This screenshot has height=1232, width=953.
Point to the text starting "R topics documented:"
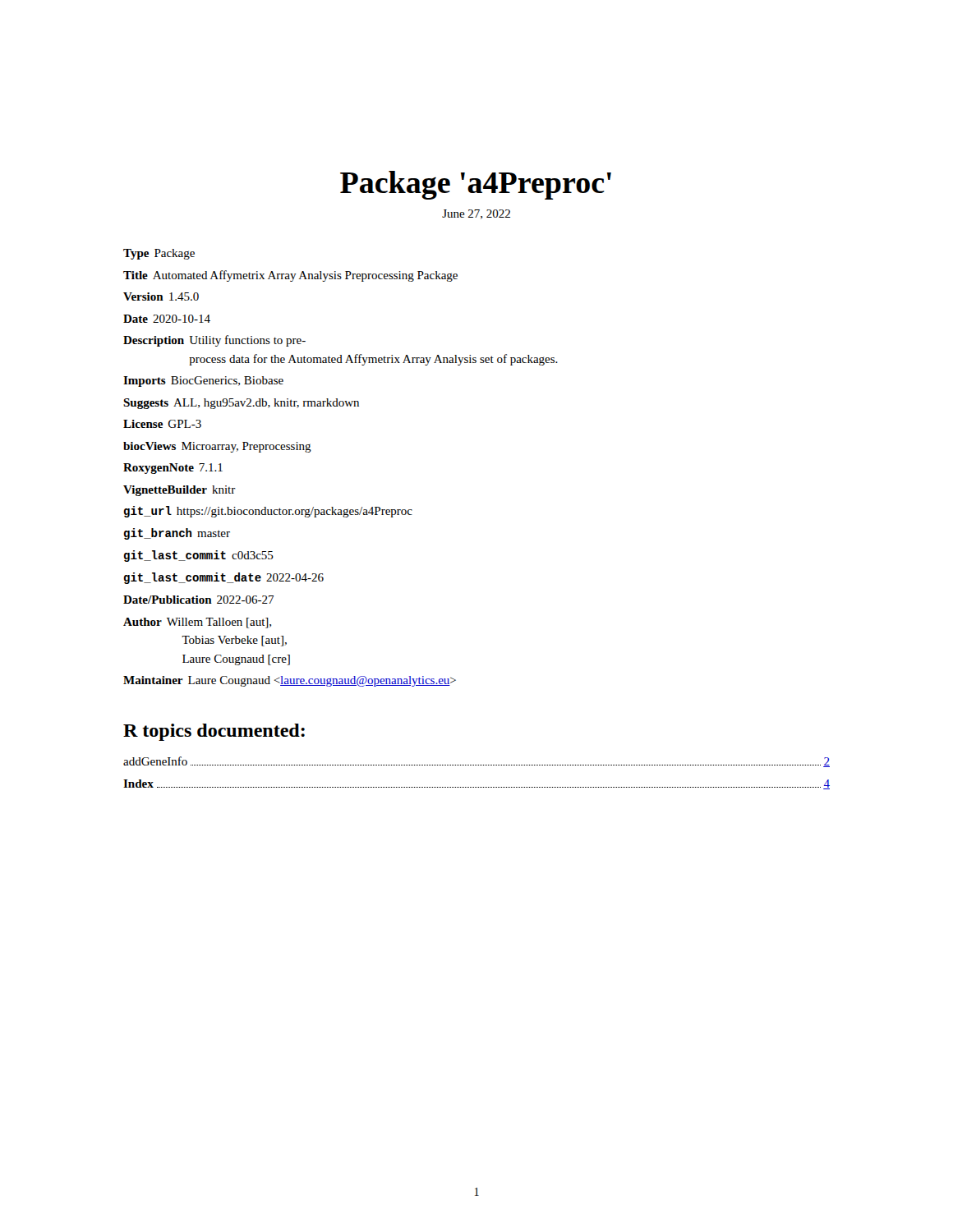click(x=215, y=730)
